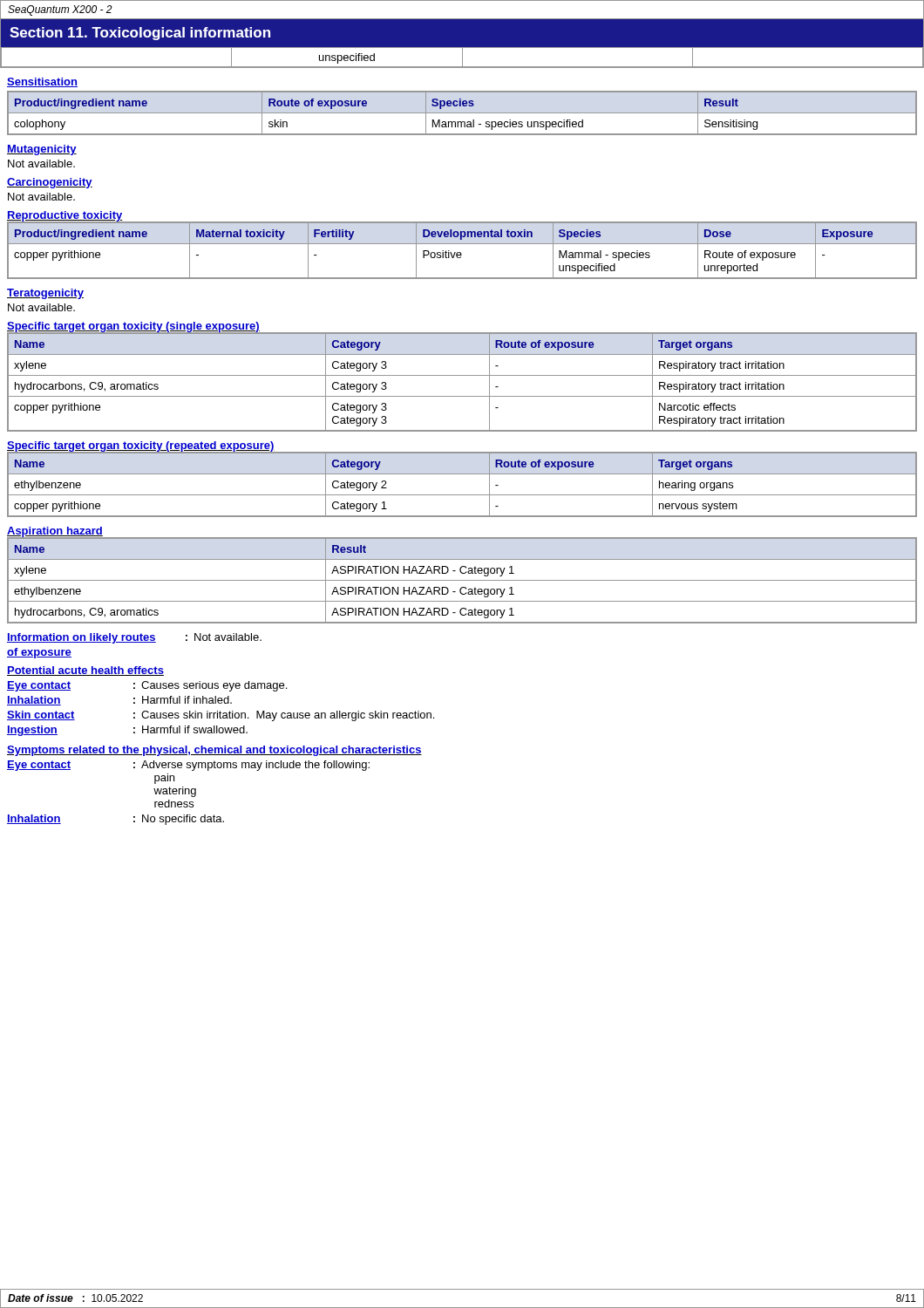The height and width of the screenshot is (1308, 924).
Task: Select the section header that reads "Specific target organ toxicity (repeated"
Action: pos(140,445)
